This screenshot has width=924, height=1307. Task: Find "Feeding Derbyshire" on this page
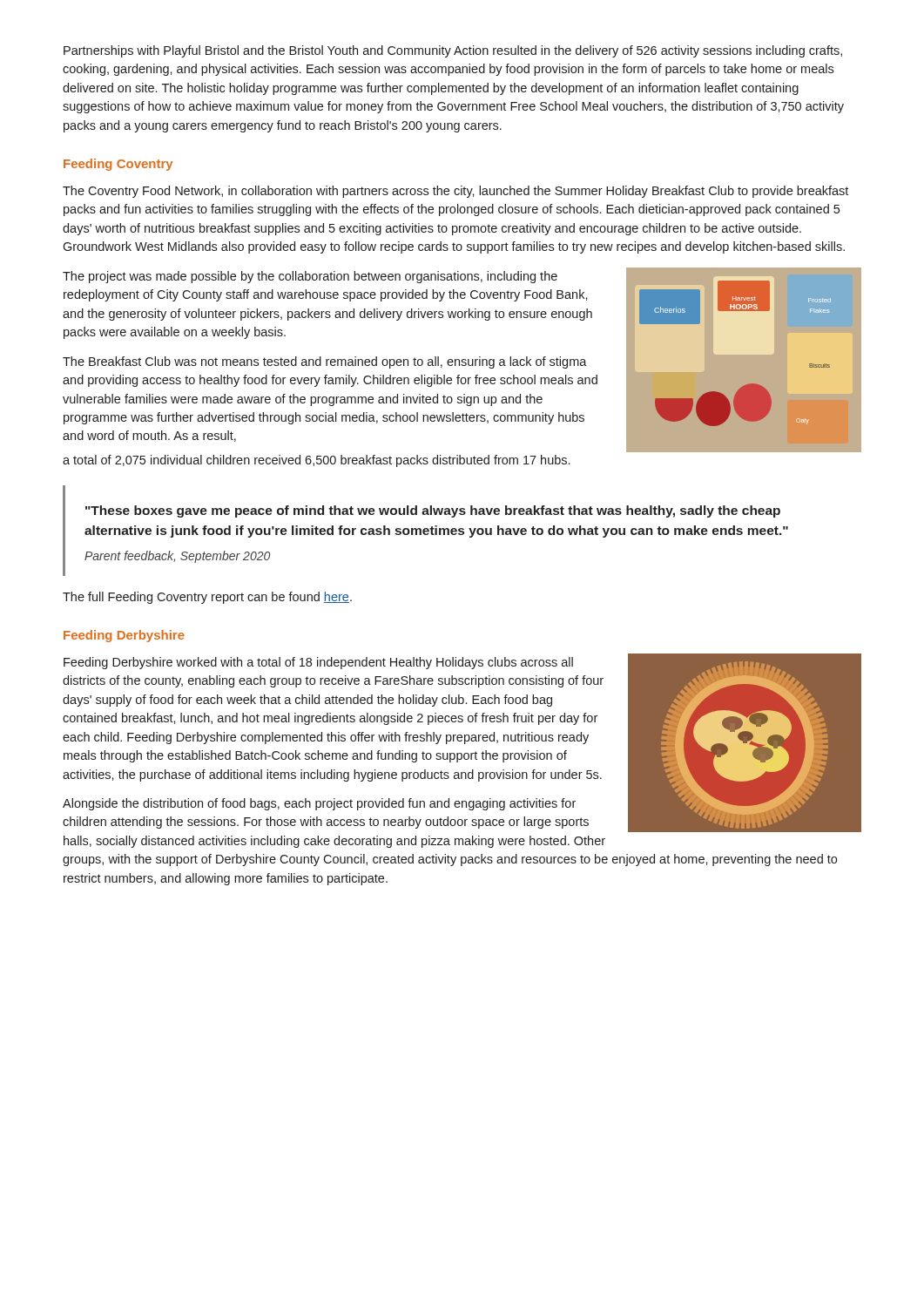[124, 635]
